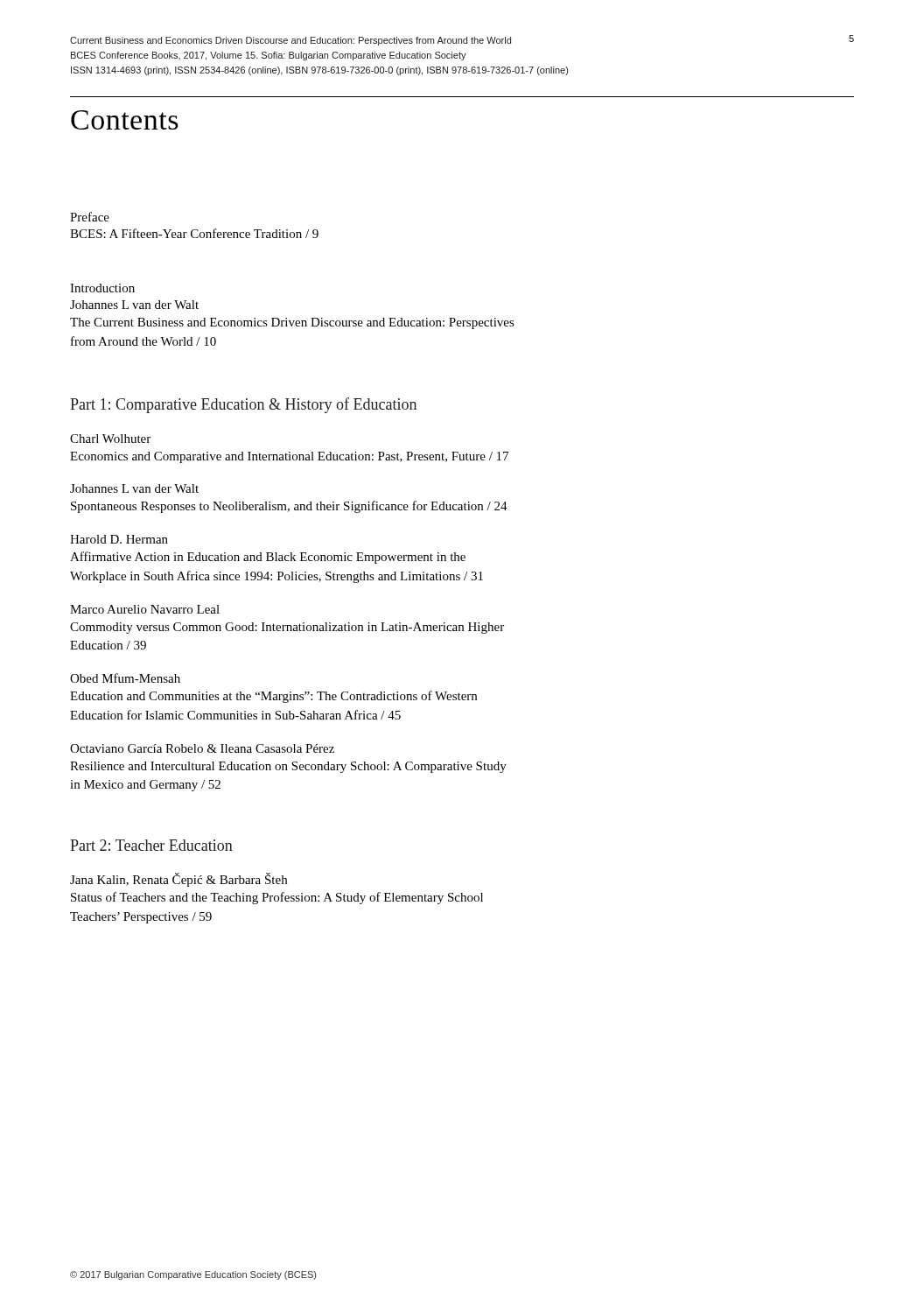924x1313 pixels.
Task: Click the passage that begins "The Current Business and Economics Driven Discourse and"
Action: pyautogui.click(x=292, y=332)
